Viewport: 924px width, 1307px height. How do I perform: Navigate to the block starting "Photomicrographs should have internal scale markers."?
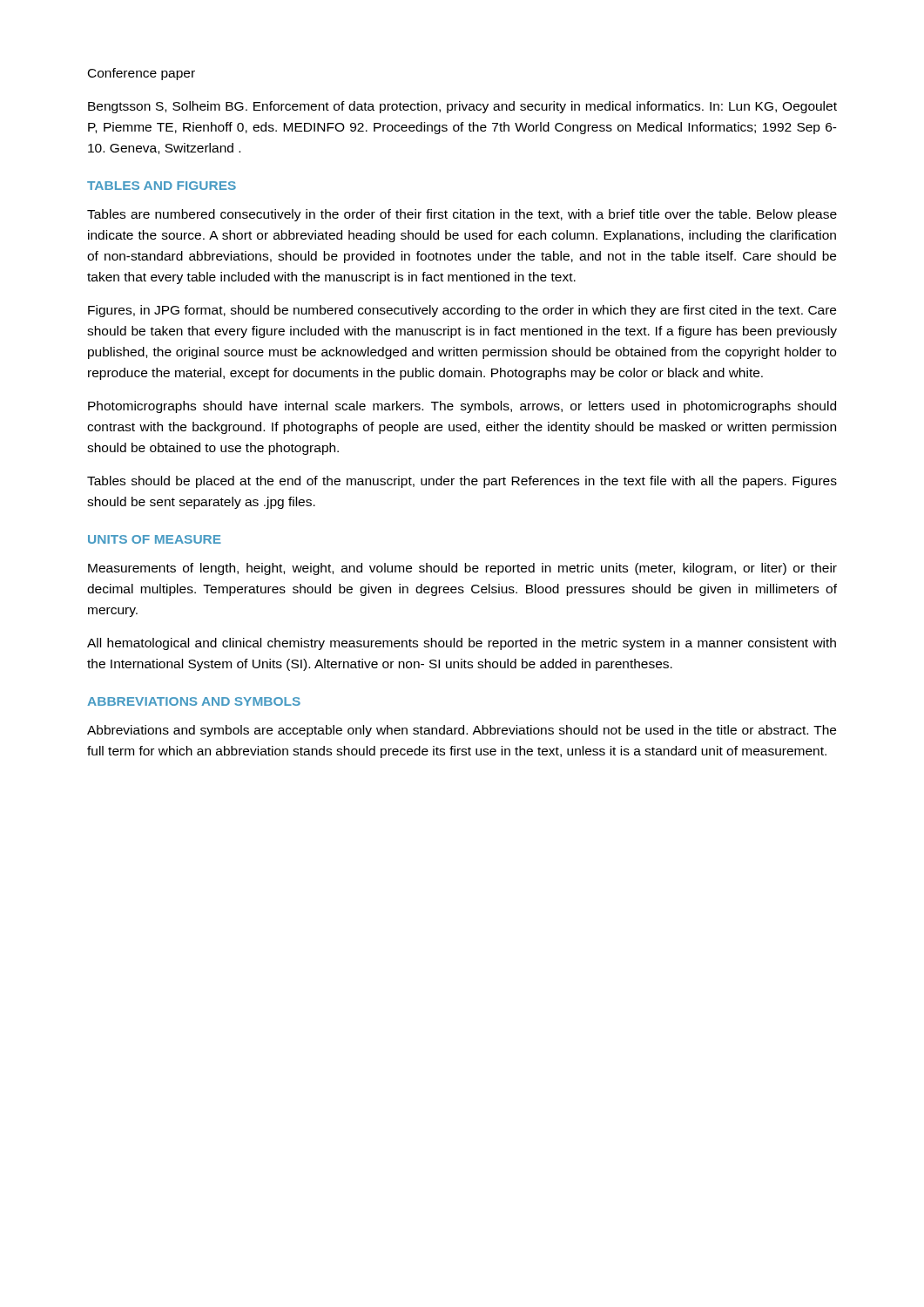pos(462,427)
